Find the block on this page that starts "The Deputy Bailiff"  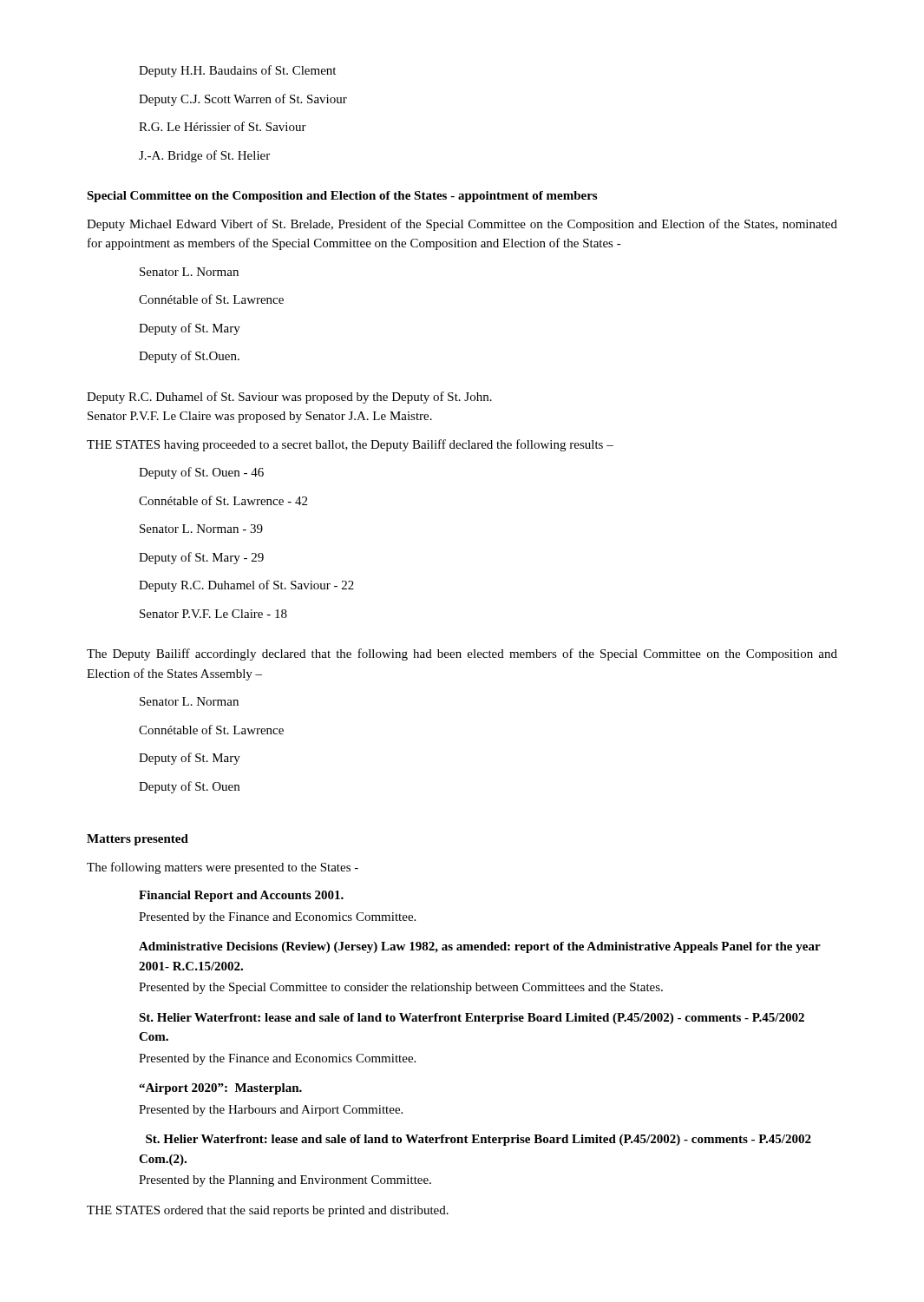[462, 664]
